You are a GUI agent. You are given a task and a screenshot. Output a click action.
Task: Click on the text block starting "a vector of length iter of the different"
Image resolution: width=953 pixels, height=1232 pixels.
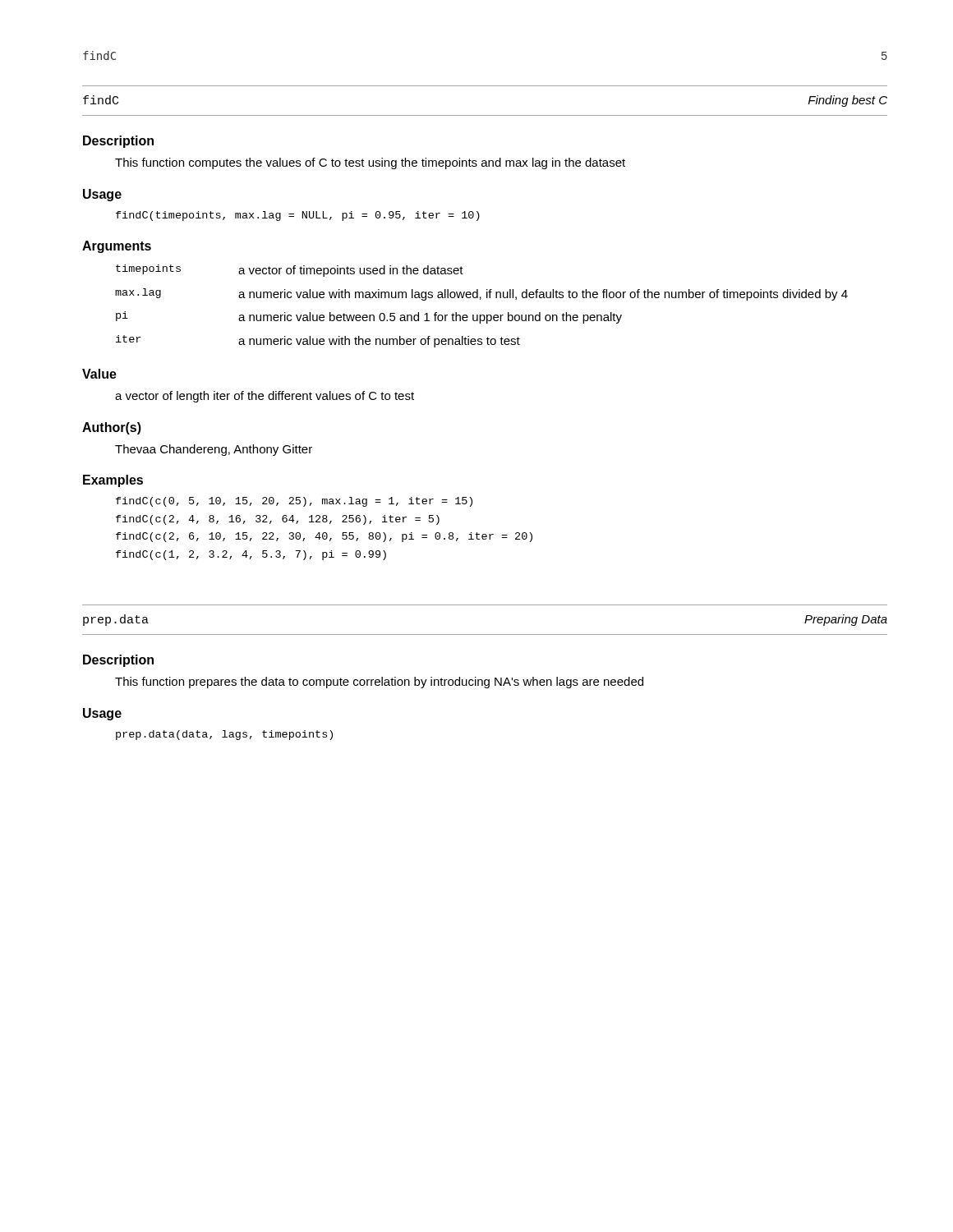(x=265, y=396)
